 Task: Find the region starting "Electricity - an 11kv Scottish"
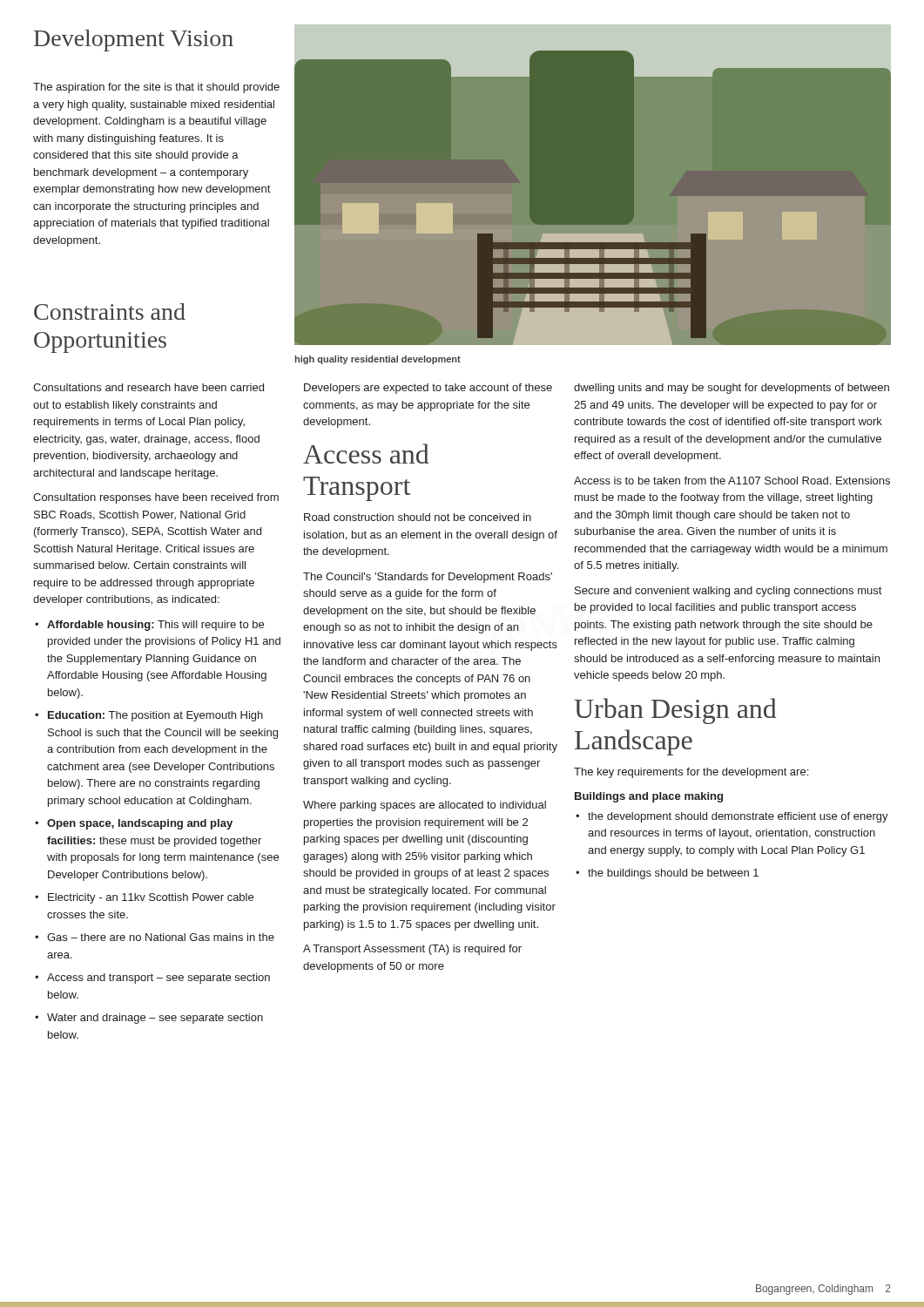[x=151, y=905]
